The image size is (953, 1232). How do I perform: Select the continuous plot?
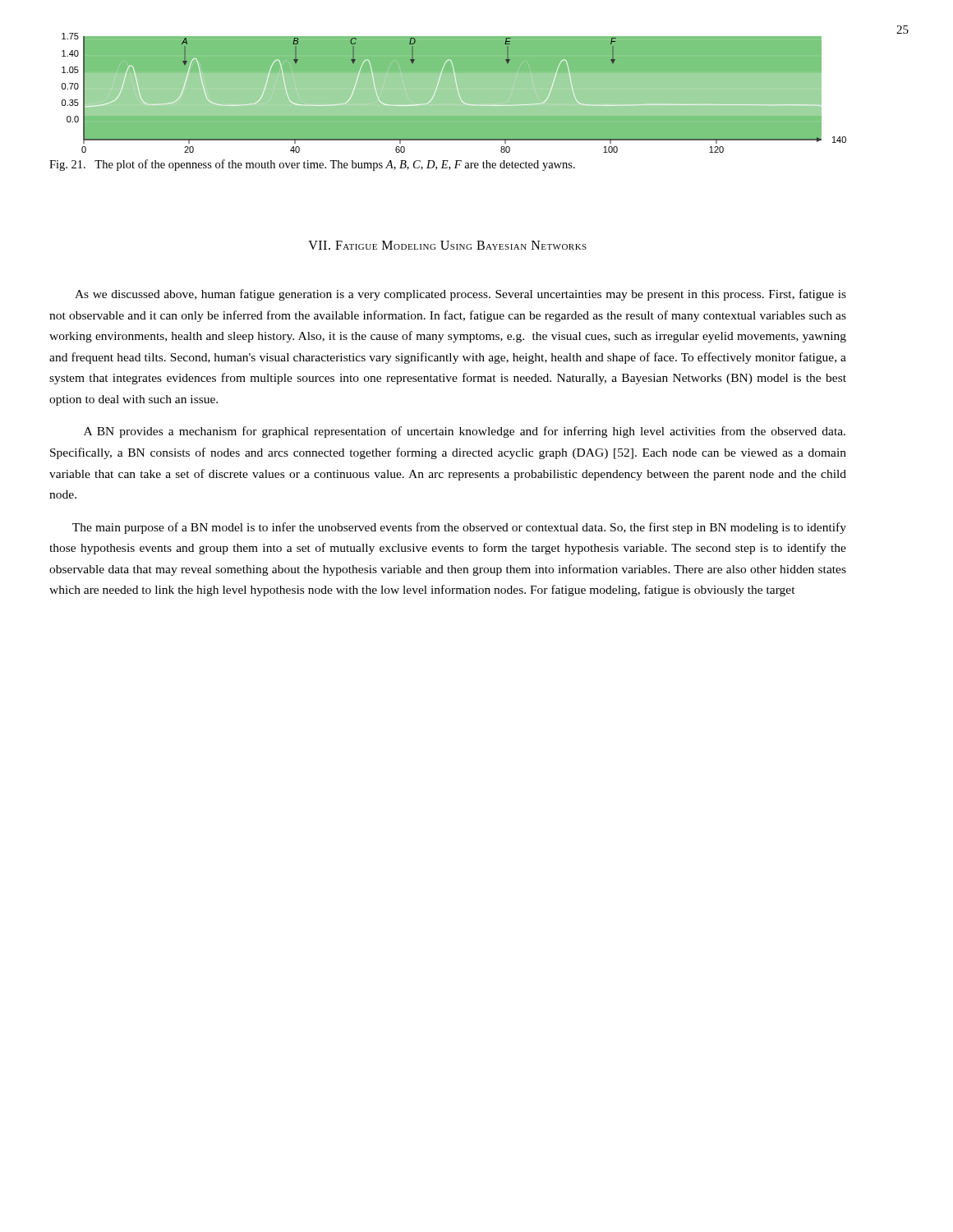(448, 95)
